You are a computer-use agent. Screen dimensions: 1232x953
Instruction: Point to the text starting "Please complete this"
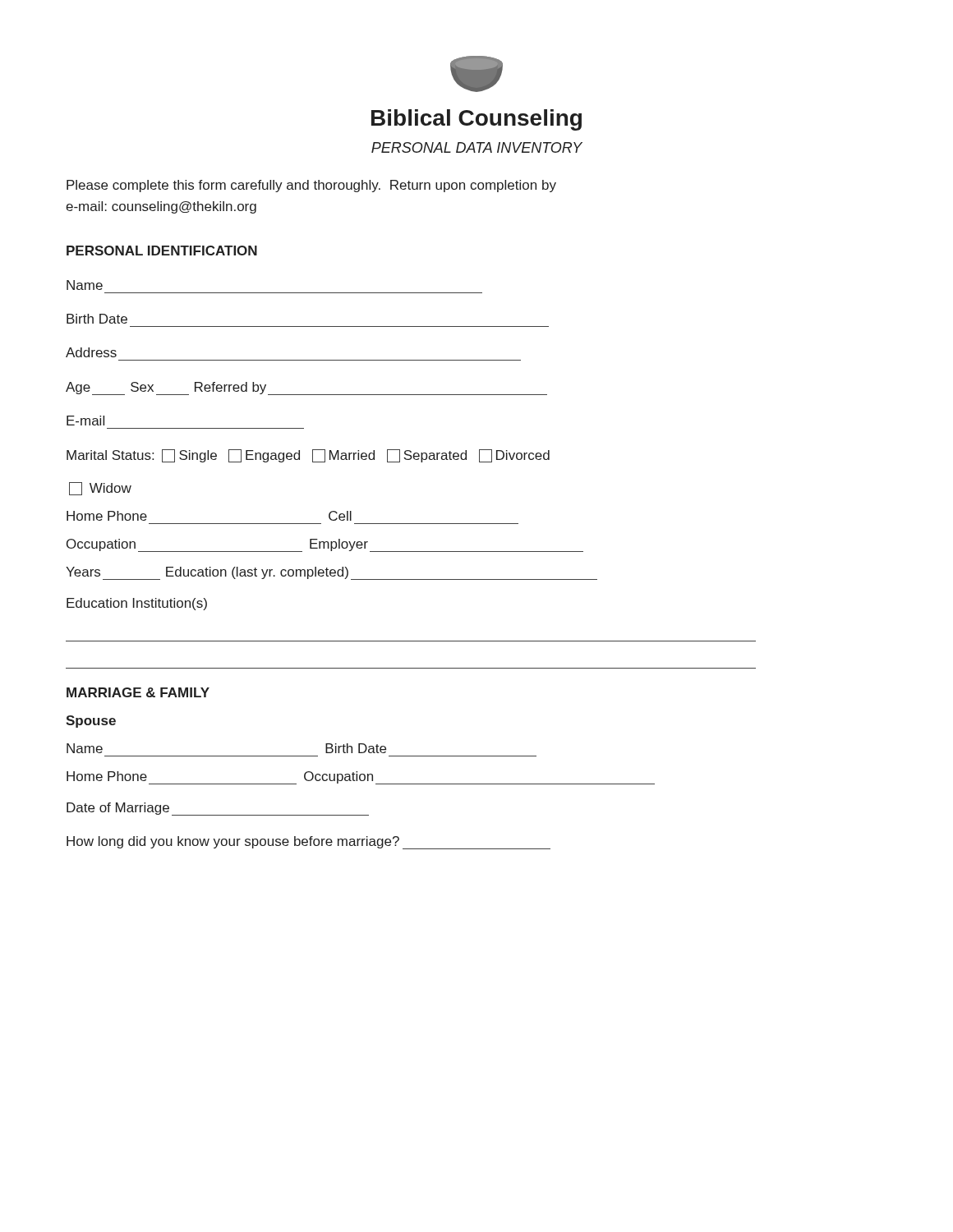click(x=311, y=196)
